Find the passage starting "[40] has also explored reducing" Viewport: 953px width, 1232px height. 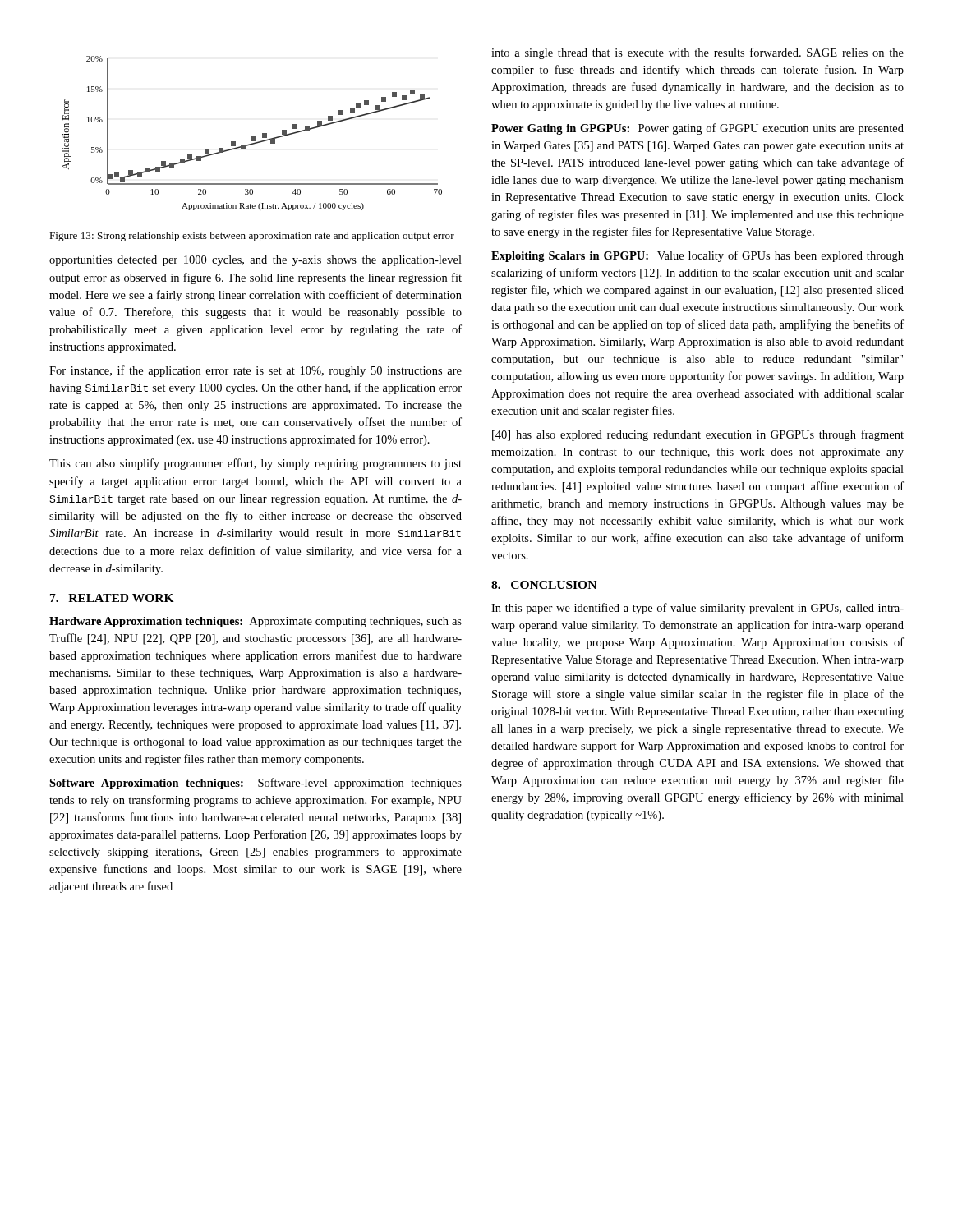tap(698, 496)
